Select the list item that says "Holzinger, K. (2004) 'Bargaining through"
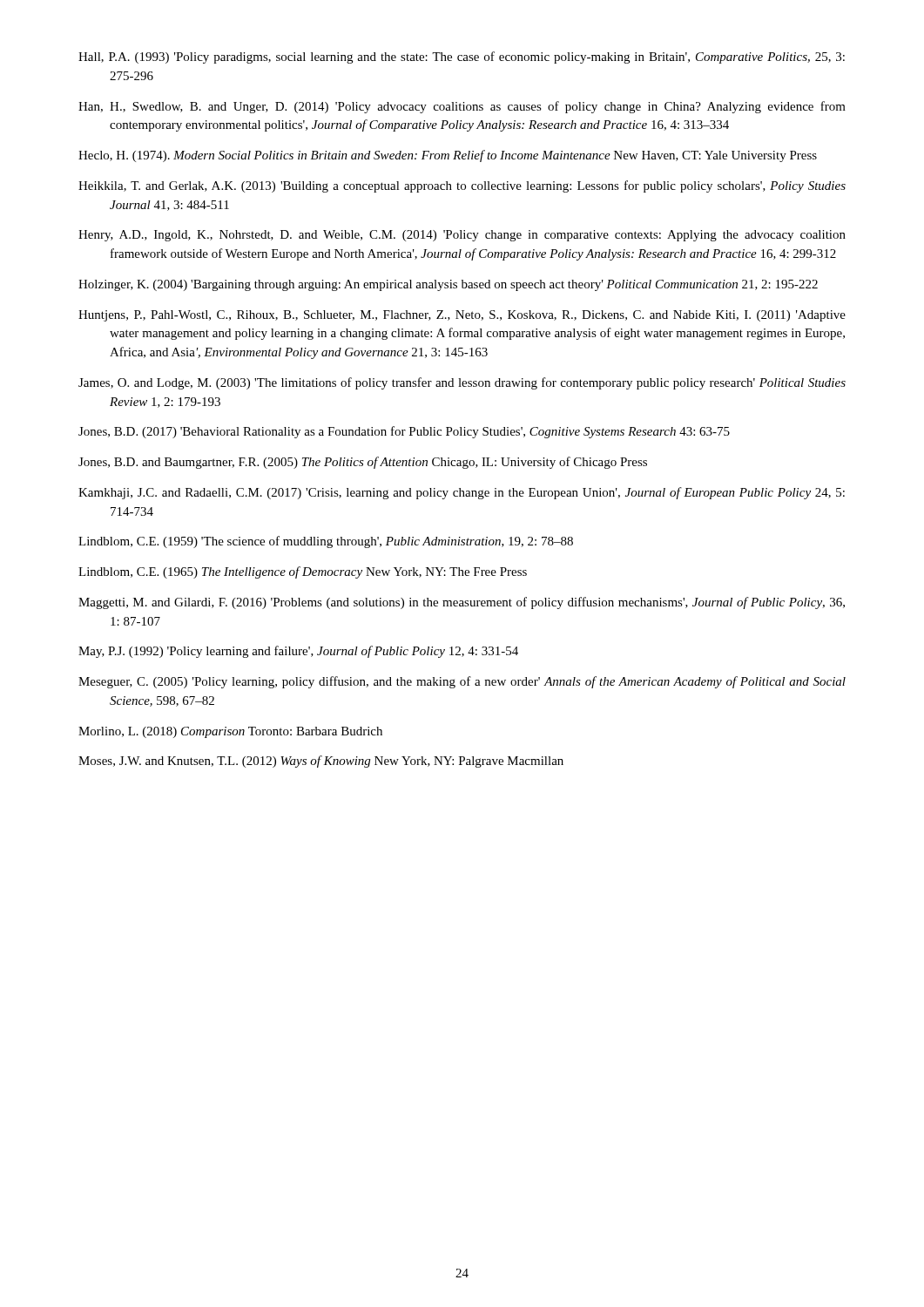The image size is (924, 1307). point(448,284)
